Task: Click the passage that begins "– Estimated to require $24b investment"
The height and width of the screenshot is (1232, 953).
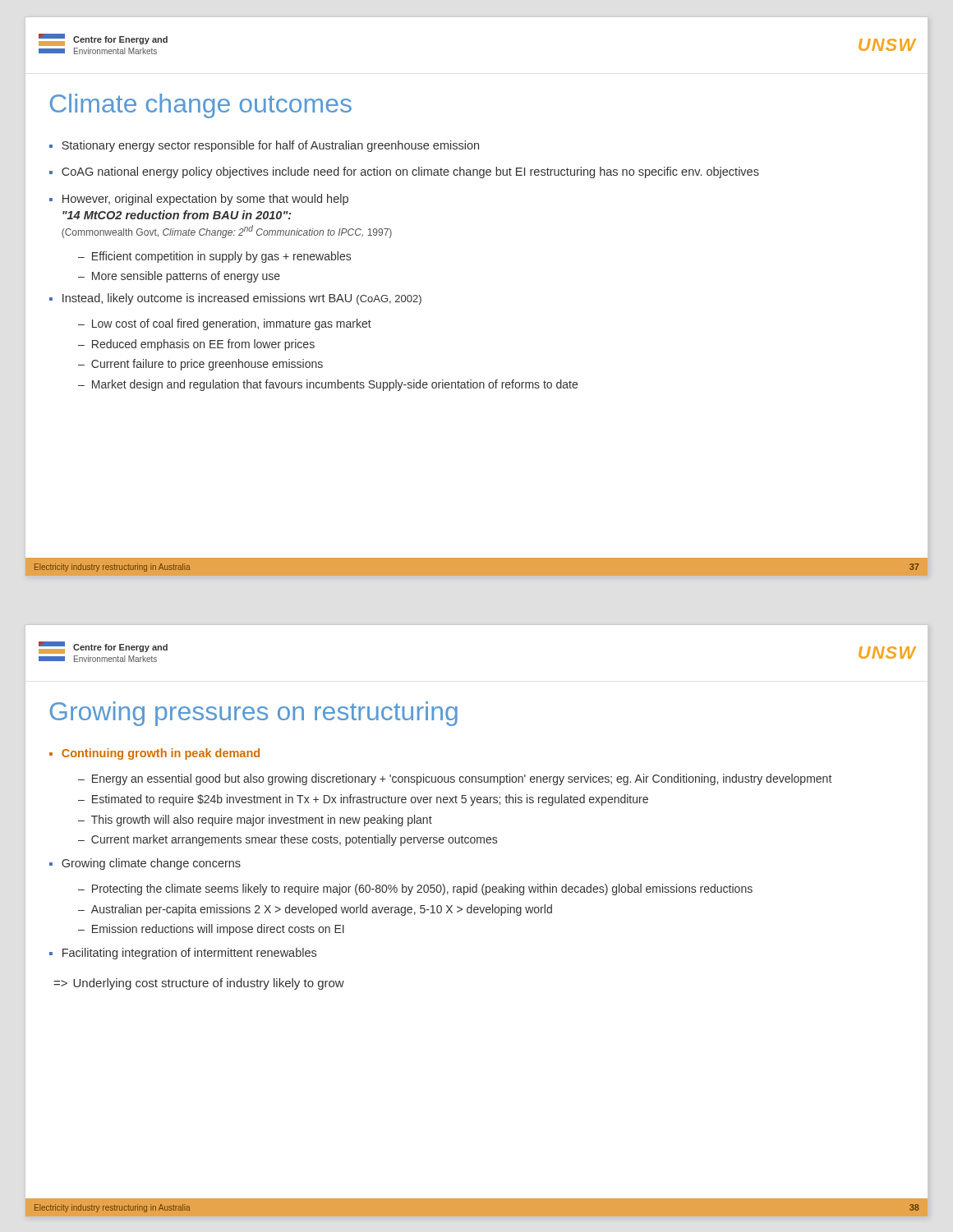Action: coord(363,800)
